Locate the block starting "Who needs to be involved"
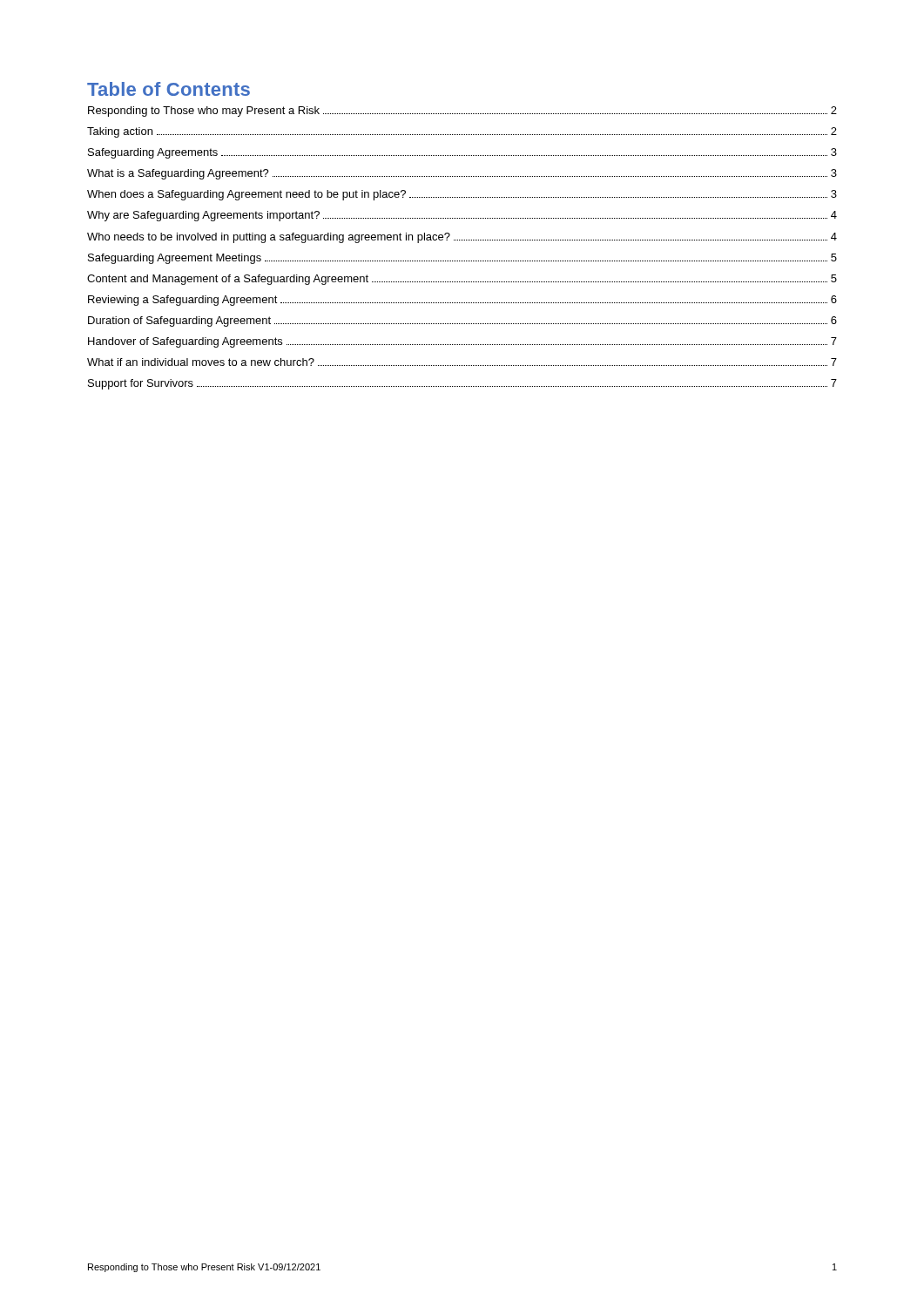This screenshot has width=924, height=1307. 462,237
